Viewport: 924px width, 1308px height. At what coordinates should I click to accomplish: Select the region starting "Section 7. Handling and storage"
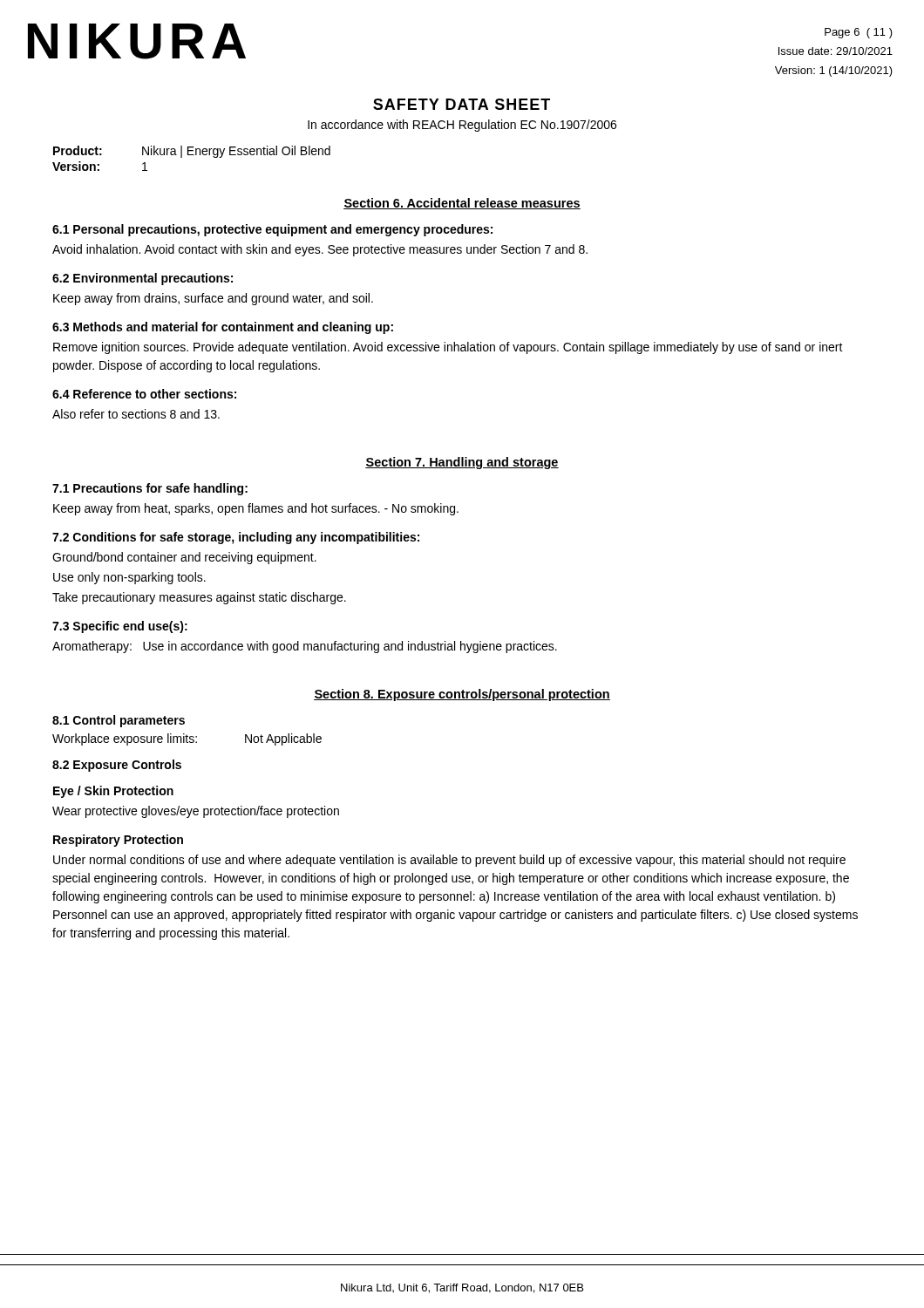(x=462, y=462)
